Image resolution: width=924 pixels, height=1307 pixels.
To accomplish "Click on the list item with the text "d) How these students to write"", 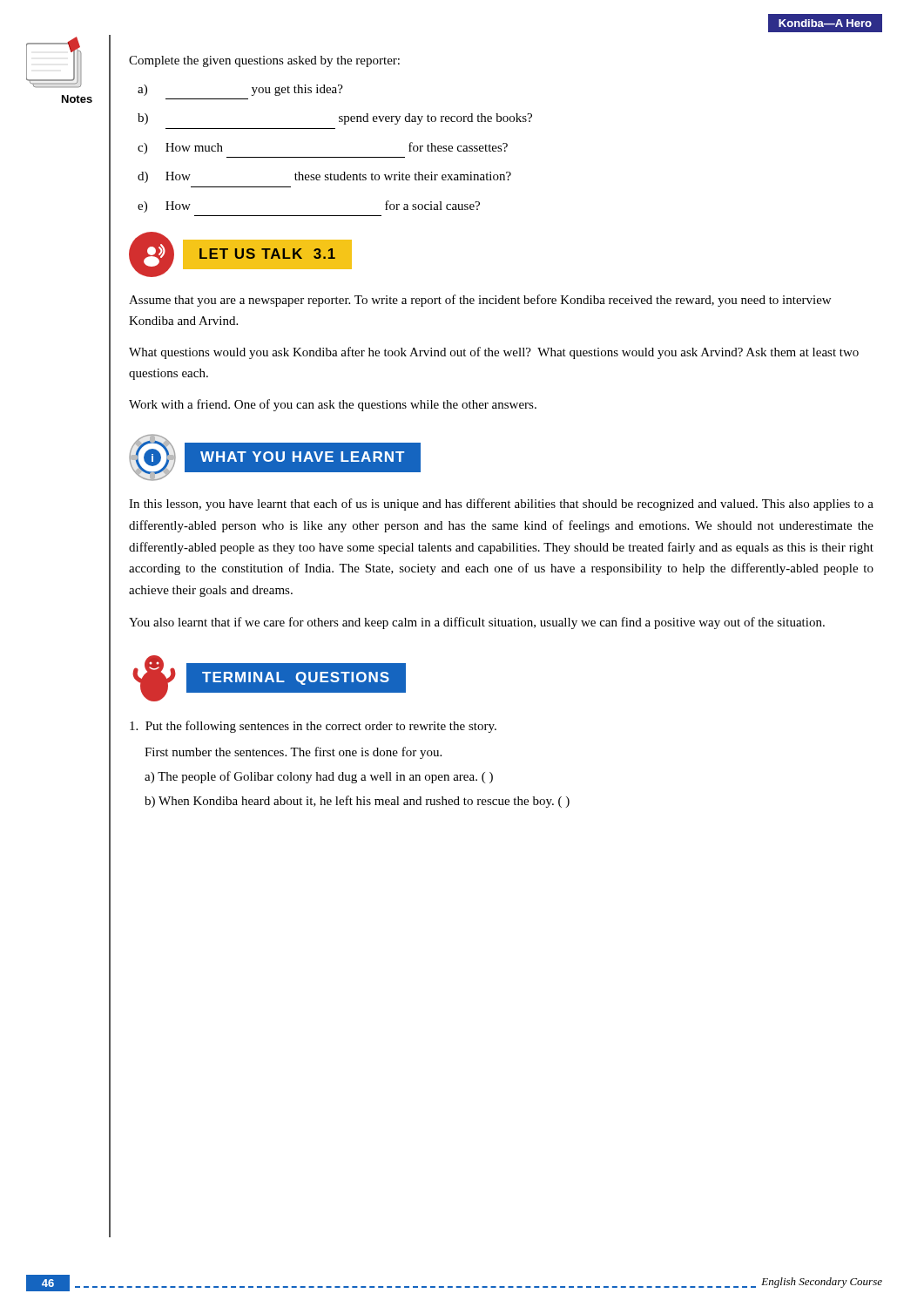I will point(324,177).
